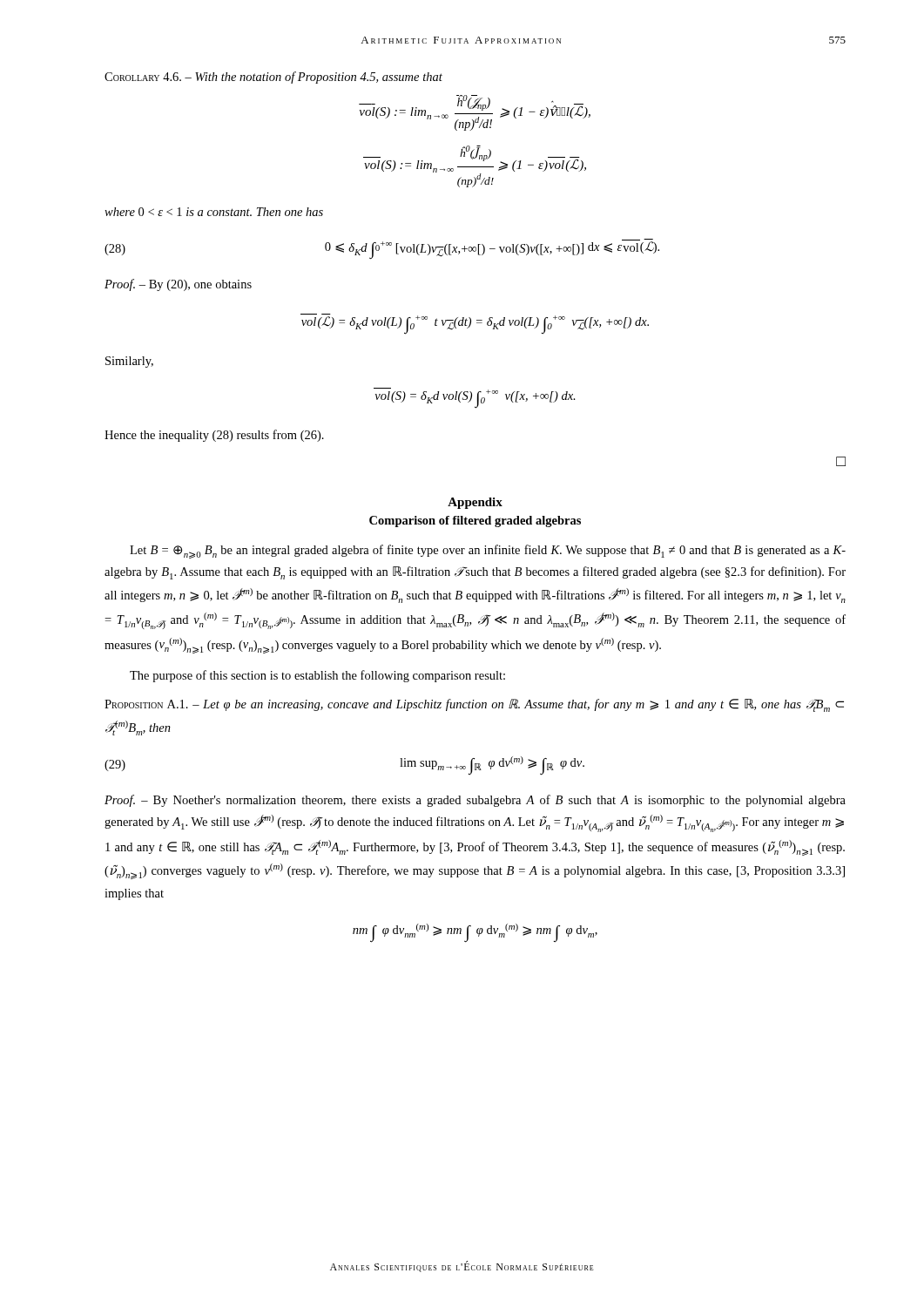
Task: Where is the formula that starts "vol(S) := limn→∞ ĥ0(J̄np) (np)d/d! ⩾ (1"?
Action: click(x=475, y=165)
